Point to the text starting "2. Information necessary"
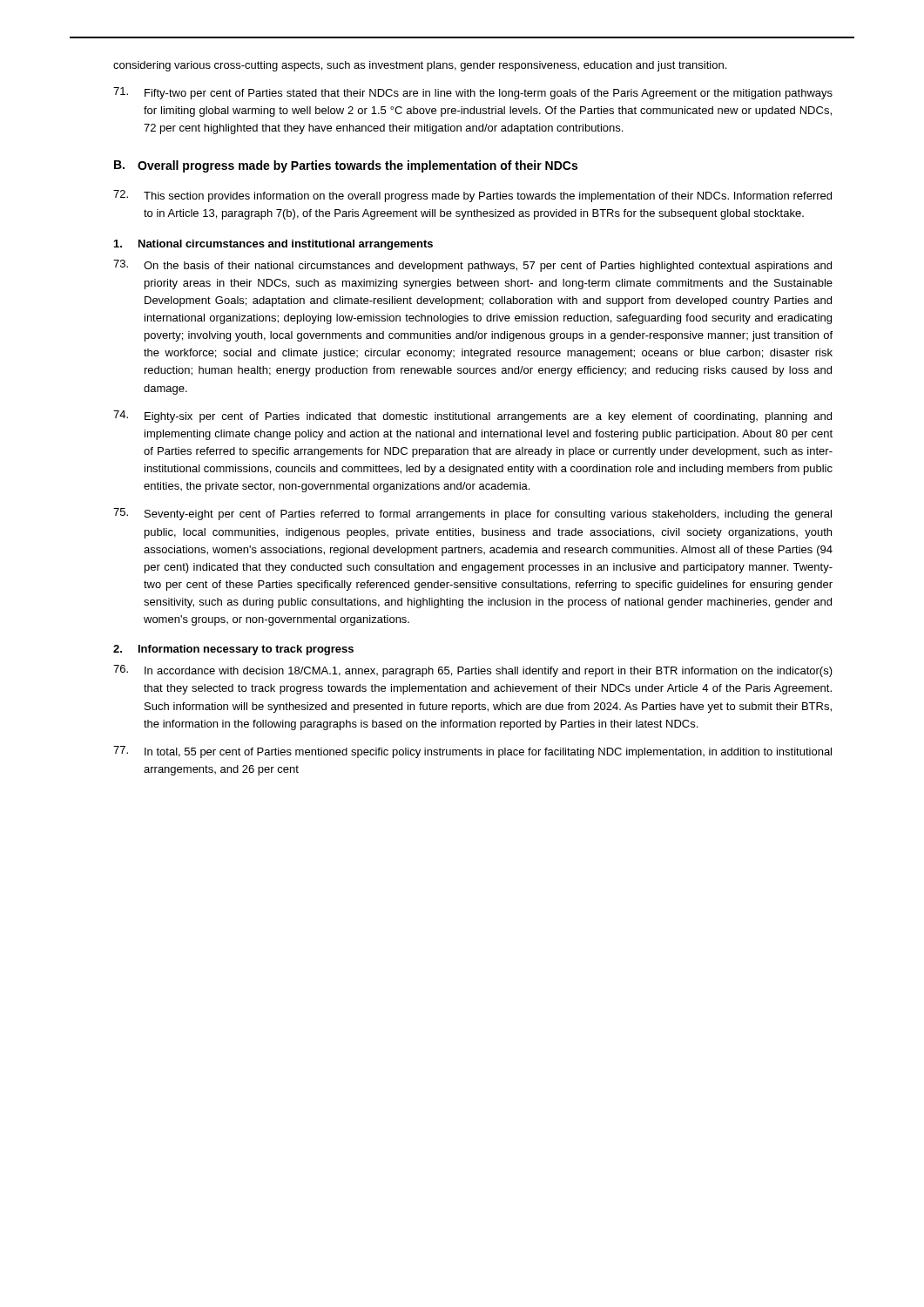Screen dimensions: 1307x924 (234, 649)
